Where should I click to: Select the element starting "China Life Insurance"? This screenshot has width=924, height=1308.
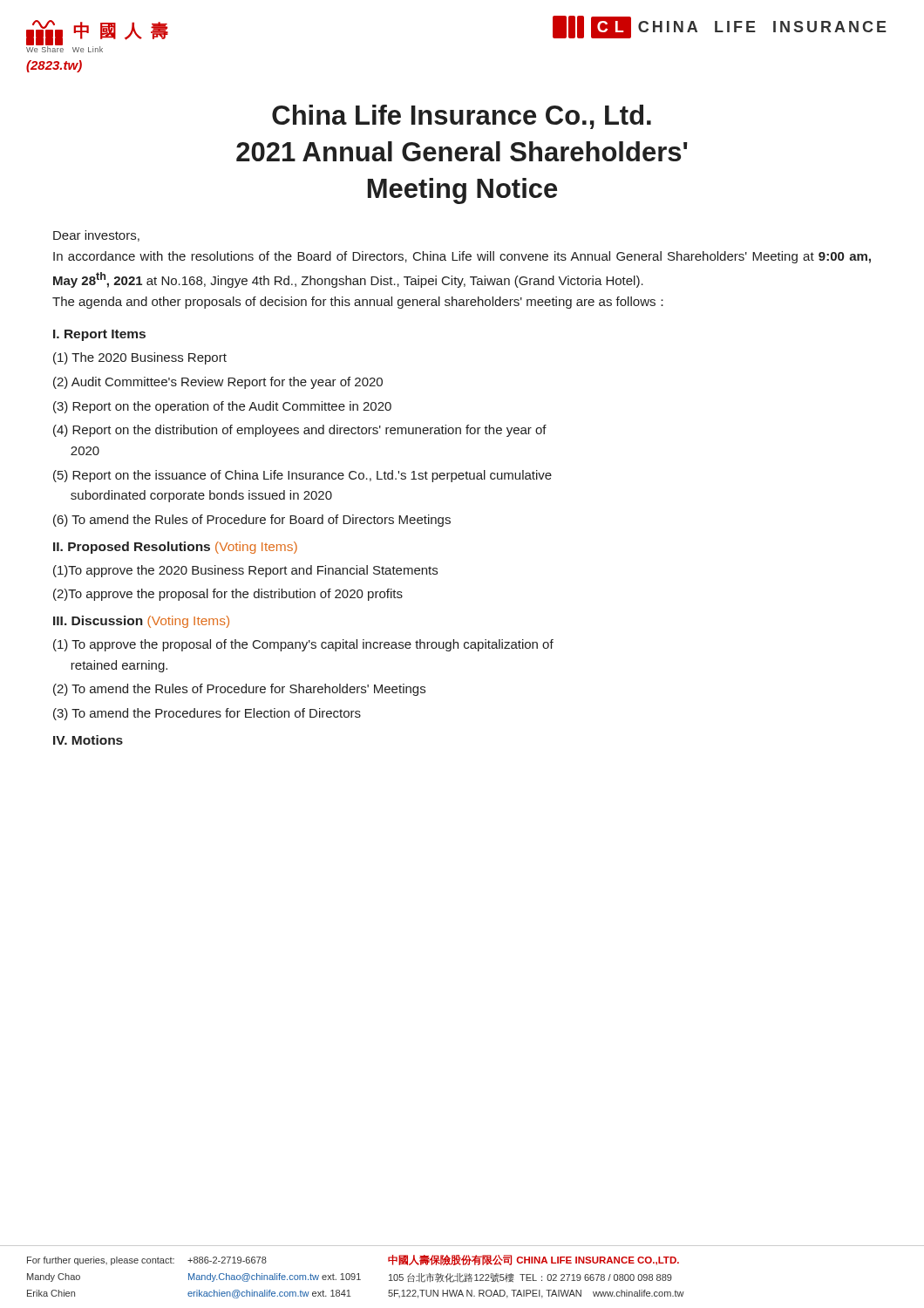[462, 152]
